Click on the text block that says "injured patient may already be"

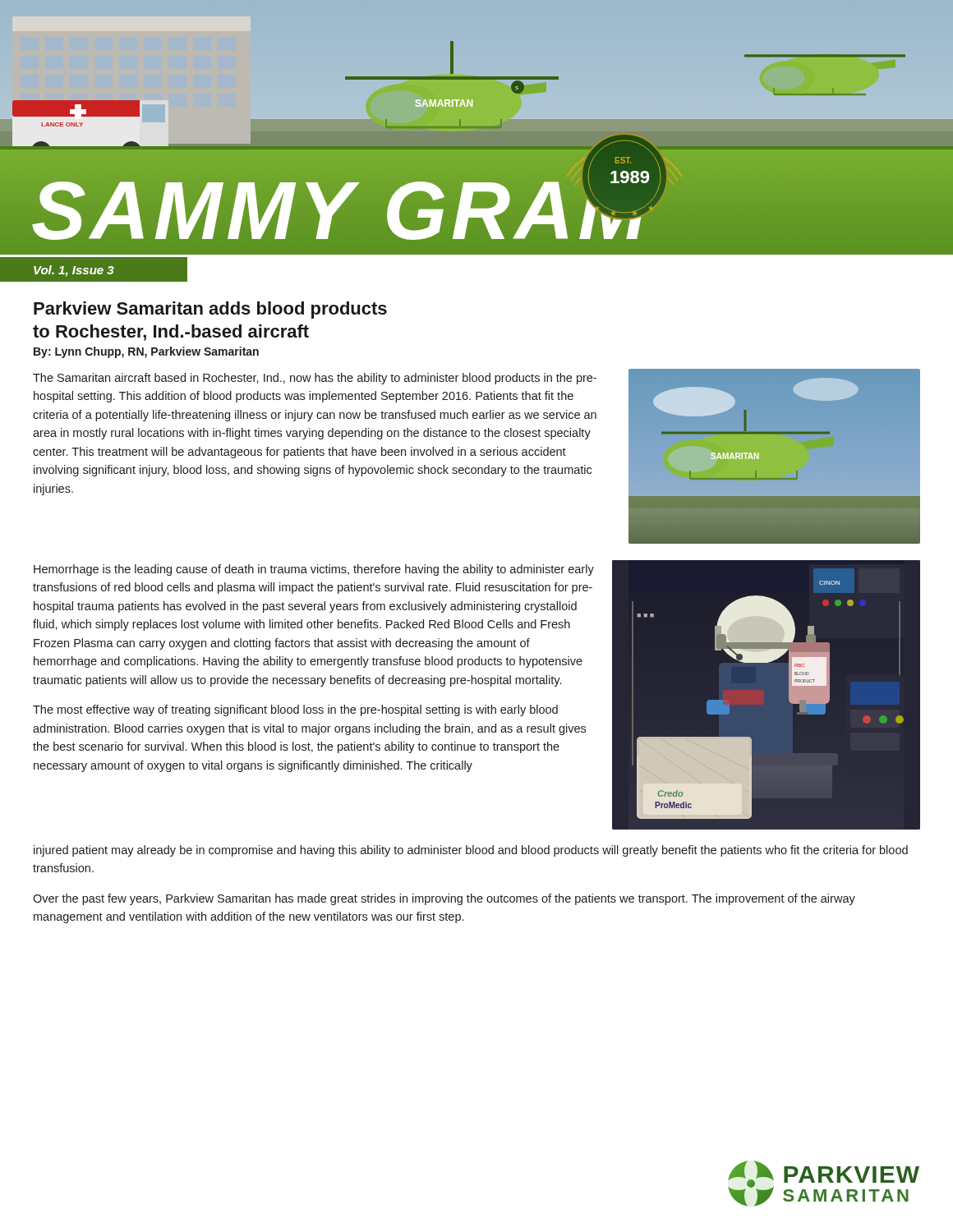click(476, 860)
